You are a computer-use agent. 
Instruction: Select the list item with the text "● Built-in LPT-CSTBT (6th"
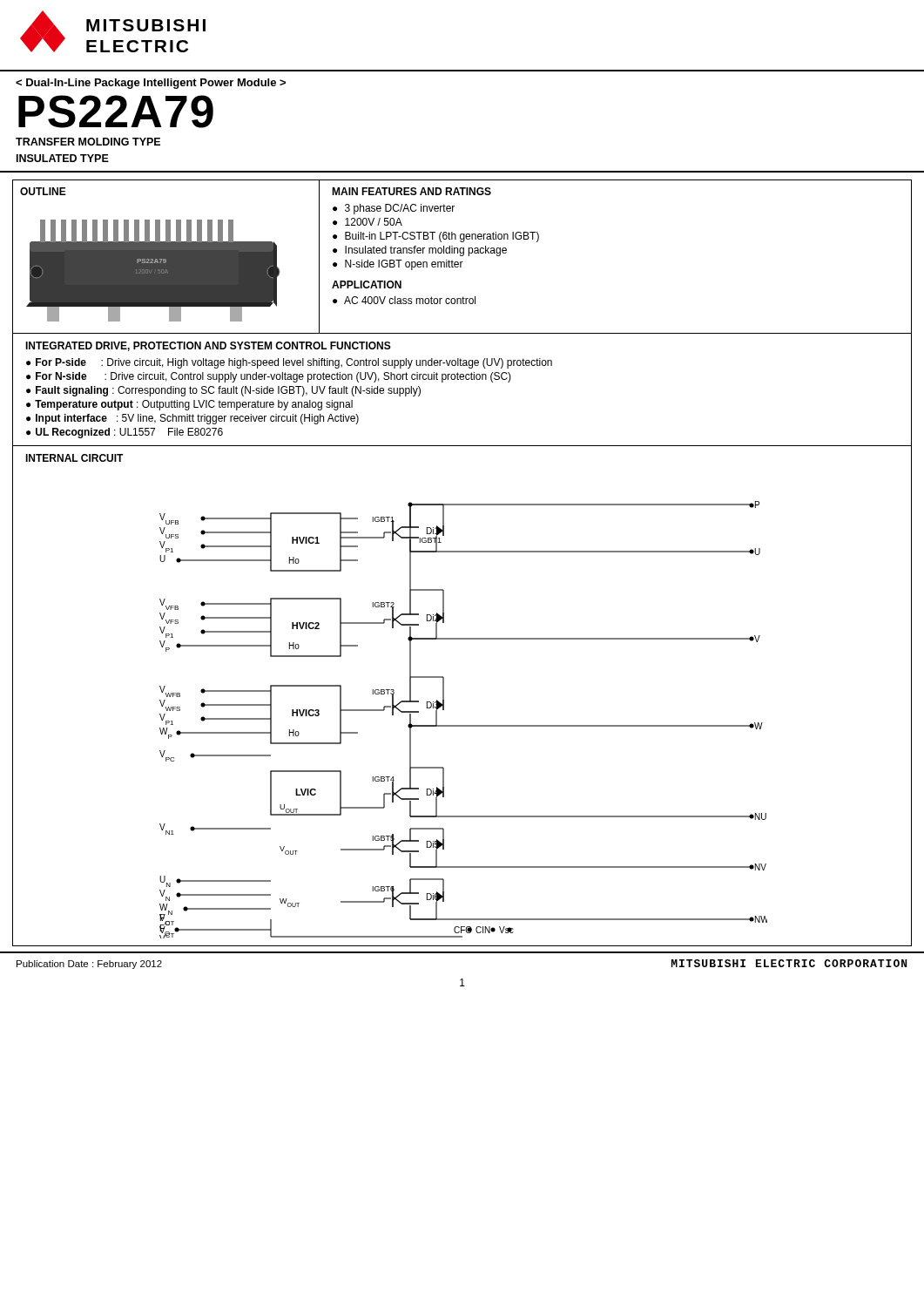pos(436,236)
